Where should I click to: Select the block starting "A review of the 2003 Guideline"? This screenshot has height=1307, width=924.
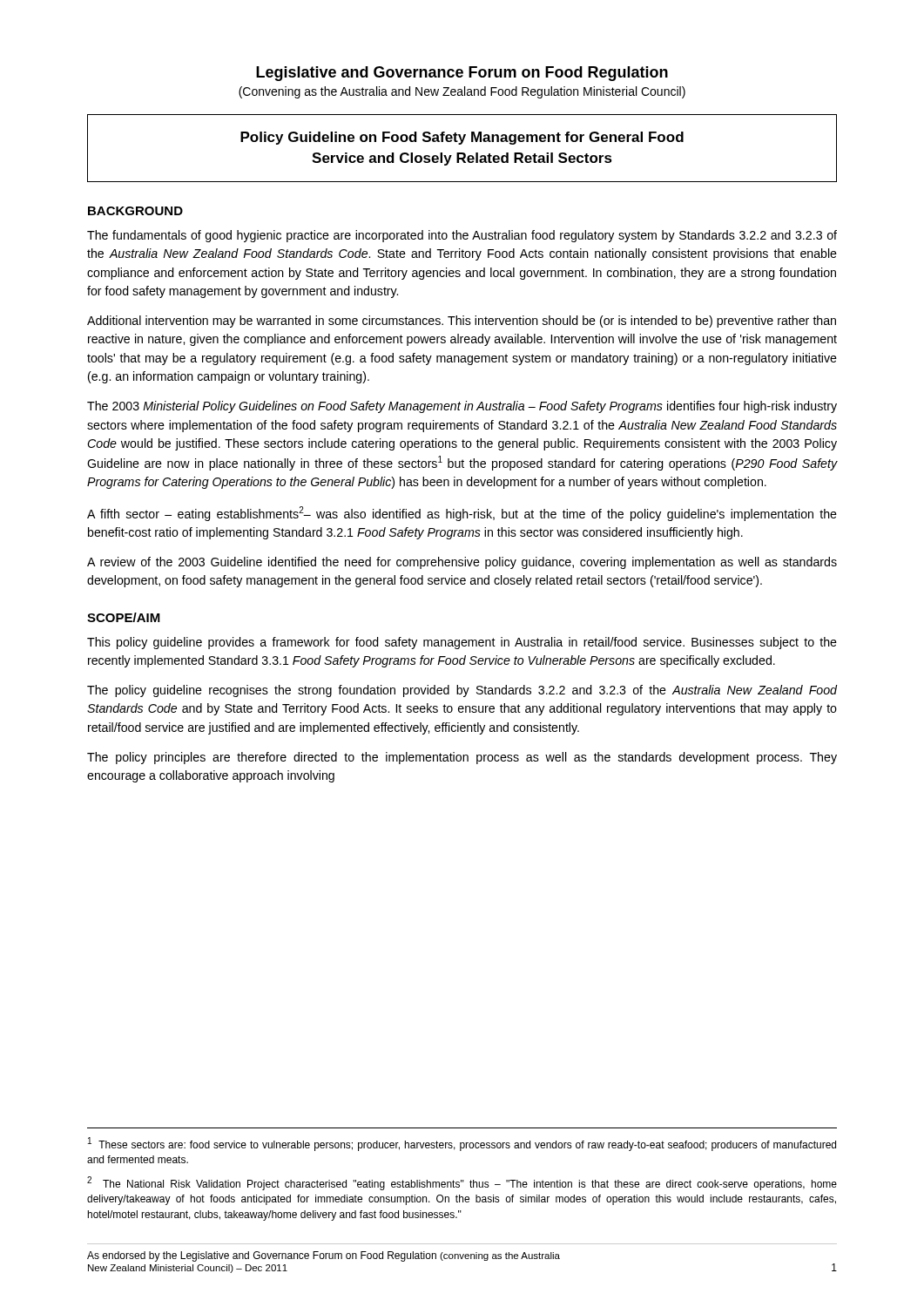(462, 571)
